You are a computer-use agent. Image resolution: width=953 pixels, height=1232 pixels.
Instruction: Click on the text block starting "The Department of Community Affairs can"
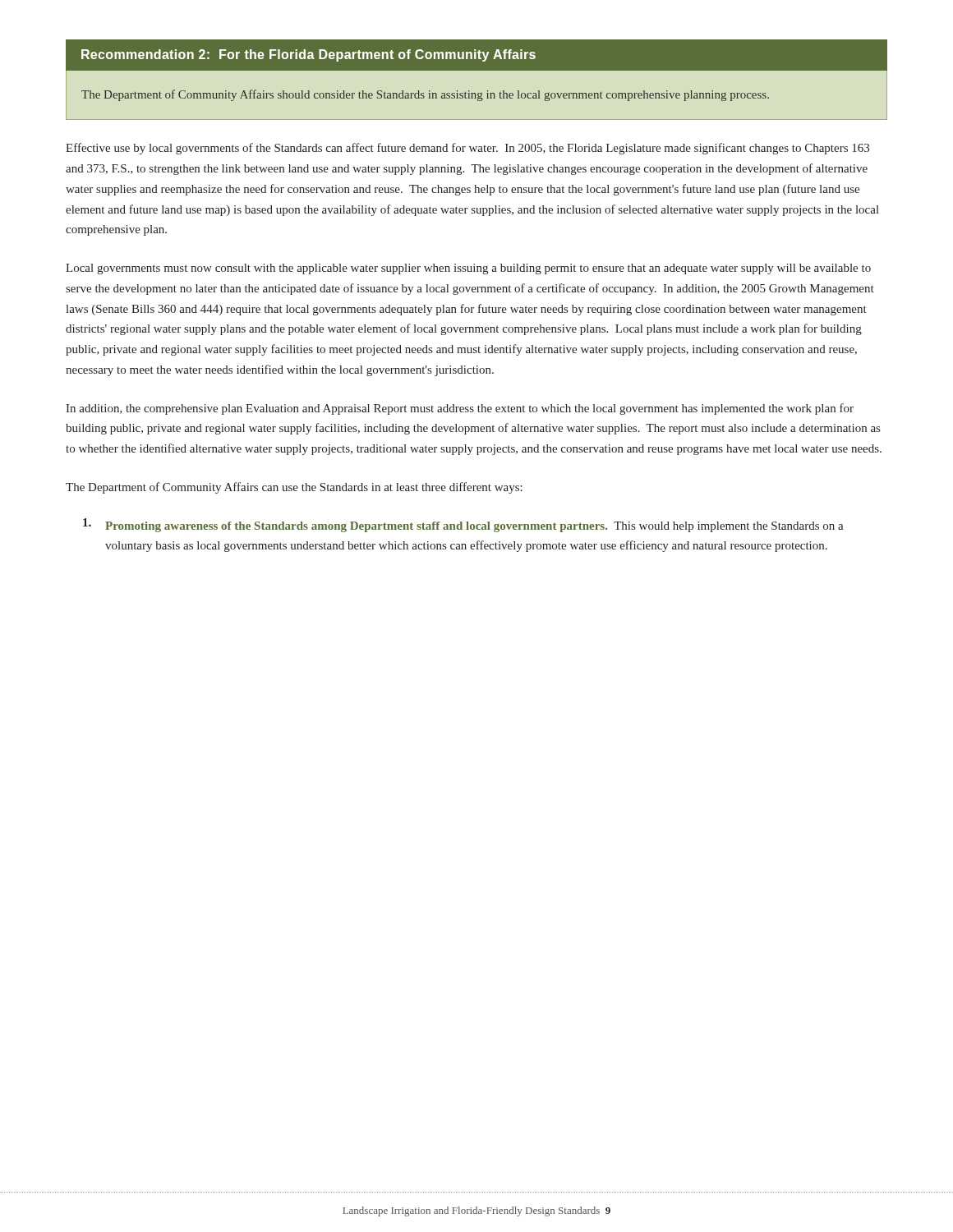click(x=294, y=487)
